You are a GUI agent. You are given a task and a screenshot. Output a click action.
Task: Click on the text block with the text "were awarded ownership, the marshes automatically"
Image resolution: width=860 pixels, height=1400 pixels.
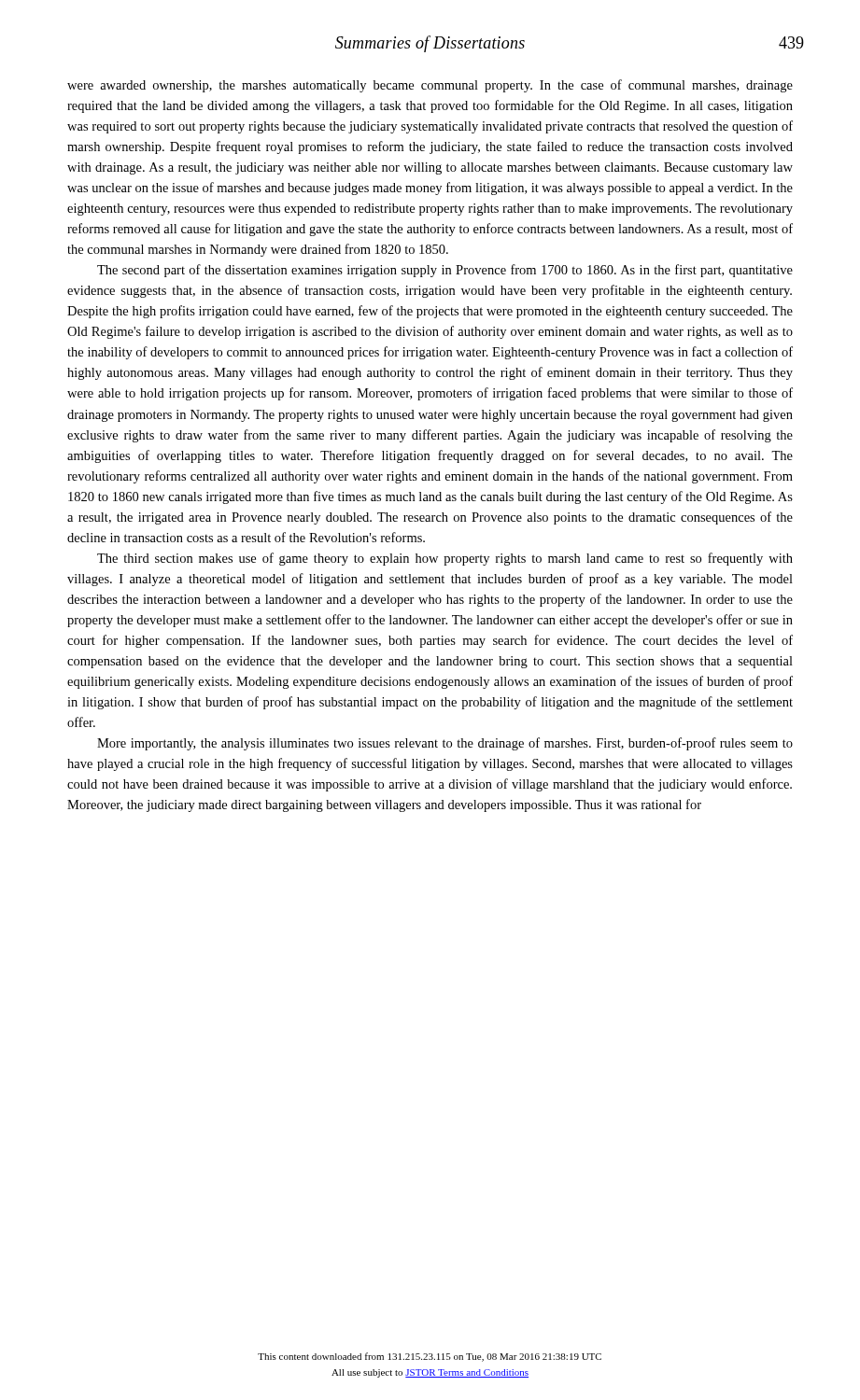point(430,445)
